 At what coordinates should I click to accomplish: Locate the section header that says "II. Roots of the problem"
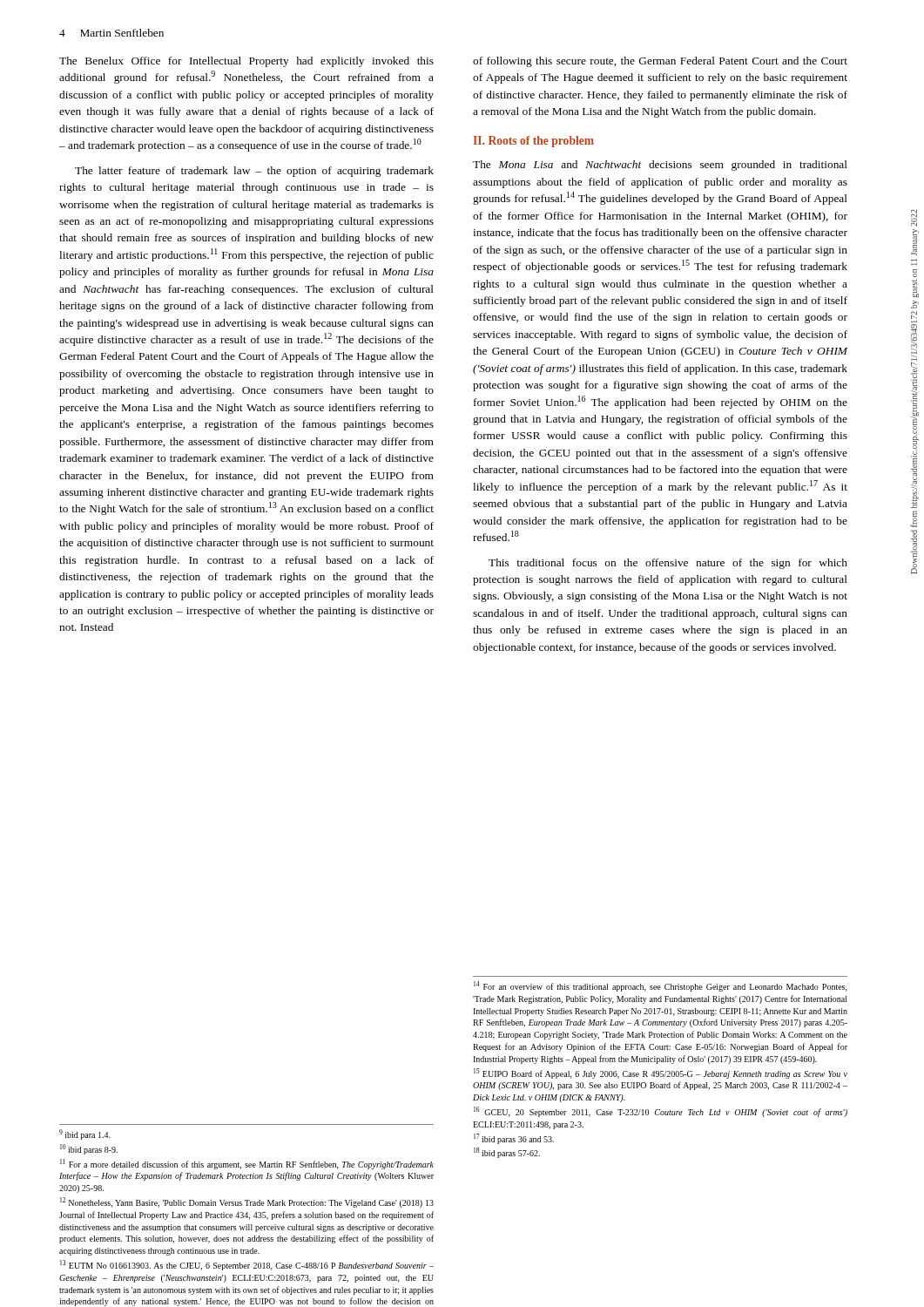(533, 141)
